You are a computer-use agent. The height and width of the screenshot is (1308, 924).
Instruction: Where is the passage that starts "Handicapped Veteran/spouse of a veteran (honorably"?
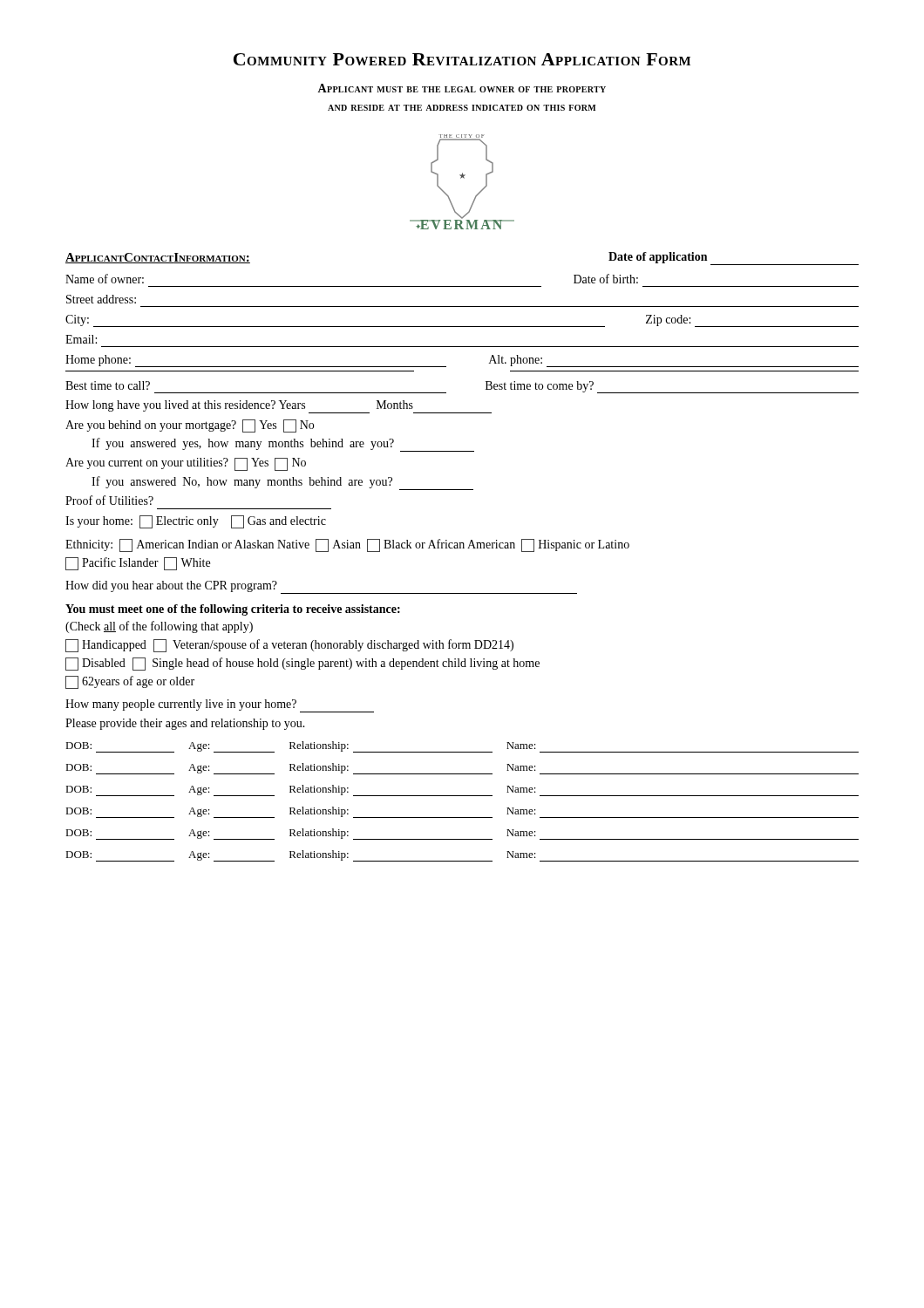point(462,645)
